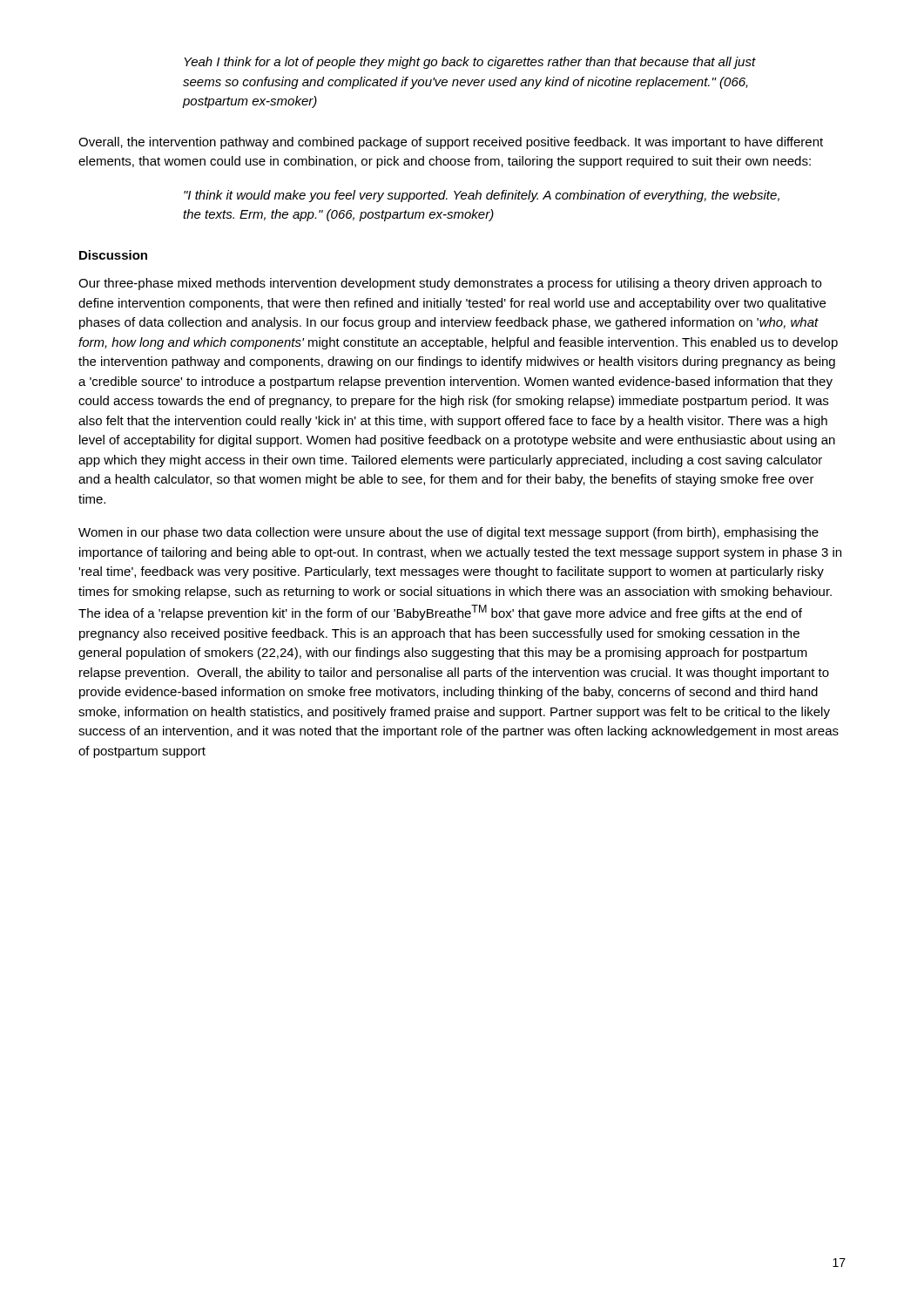Find the block on this page that starts ""I think it would make you feel"

482,204
